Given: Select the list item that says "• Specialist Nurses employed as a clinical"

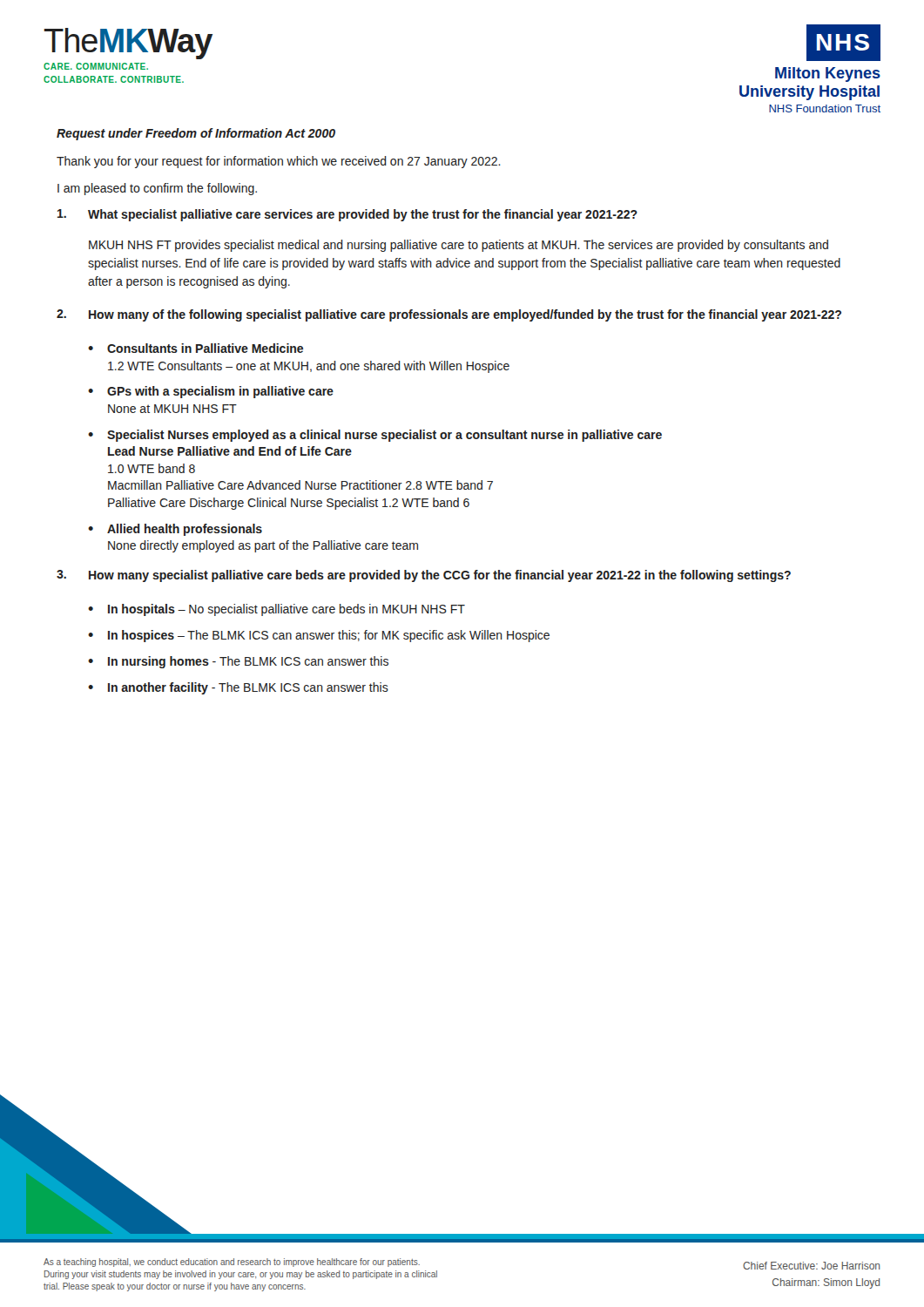Looking at the screenshot, I should point(478,469).
